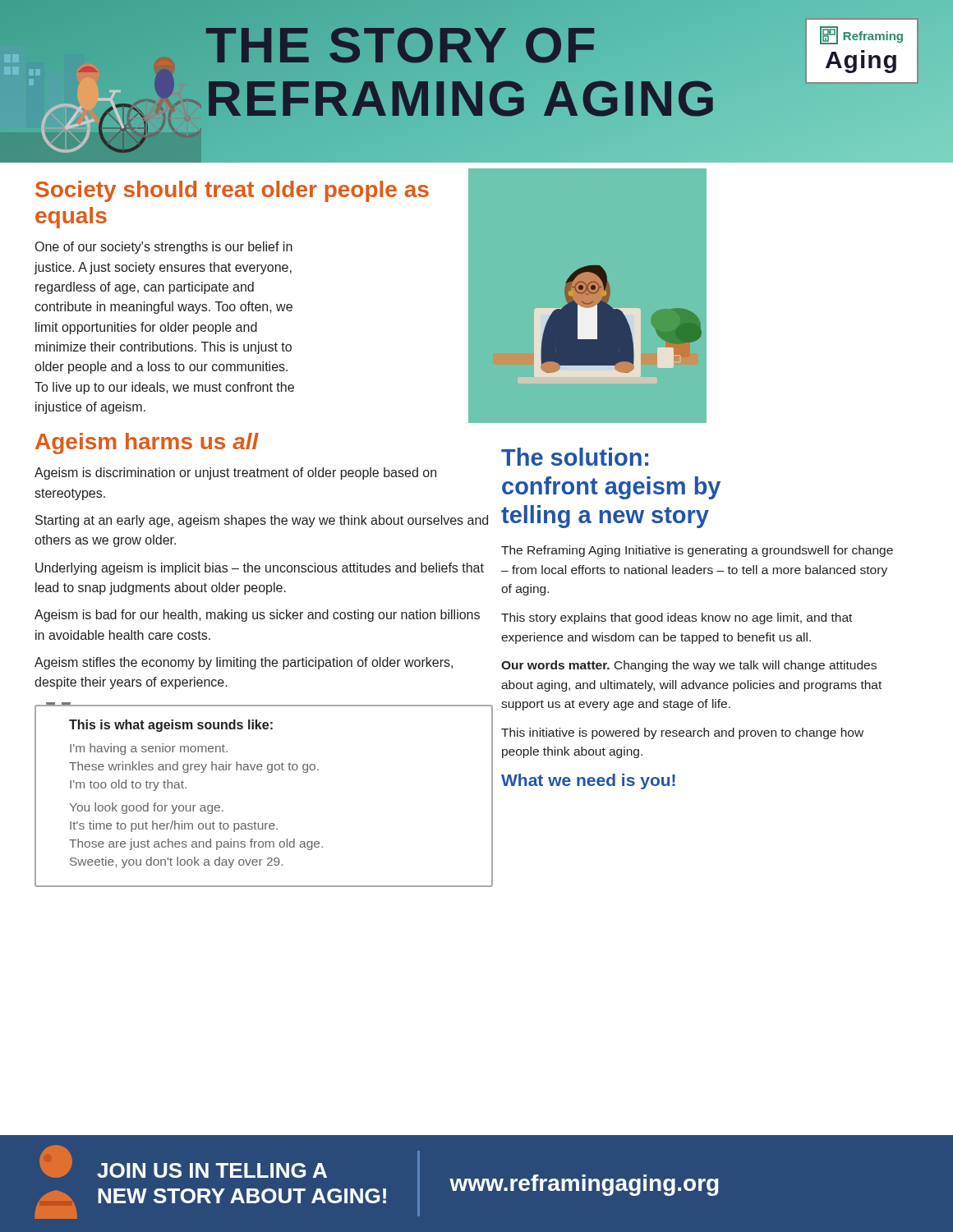
Task: Where is the passage that starts "One of our society's"?
Action: pyautogui.click(x=165, y=327)
